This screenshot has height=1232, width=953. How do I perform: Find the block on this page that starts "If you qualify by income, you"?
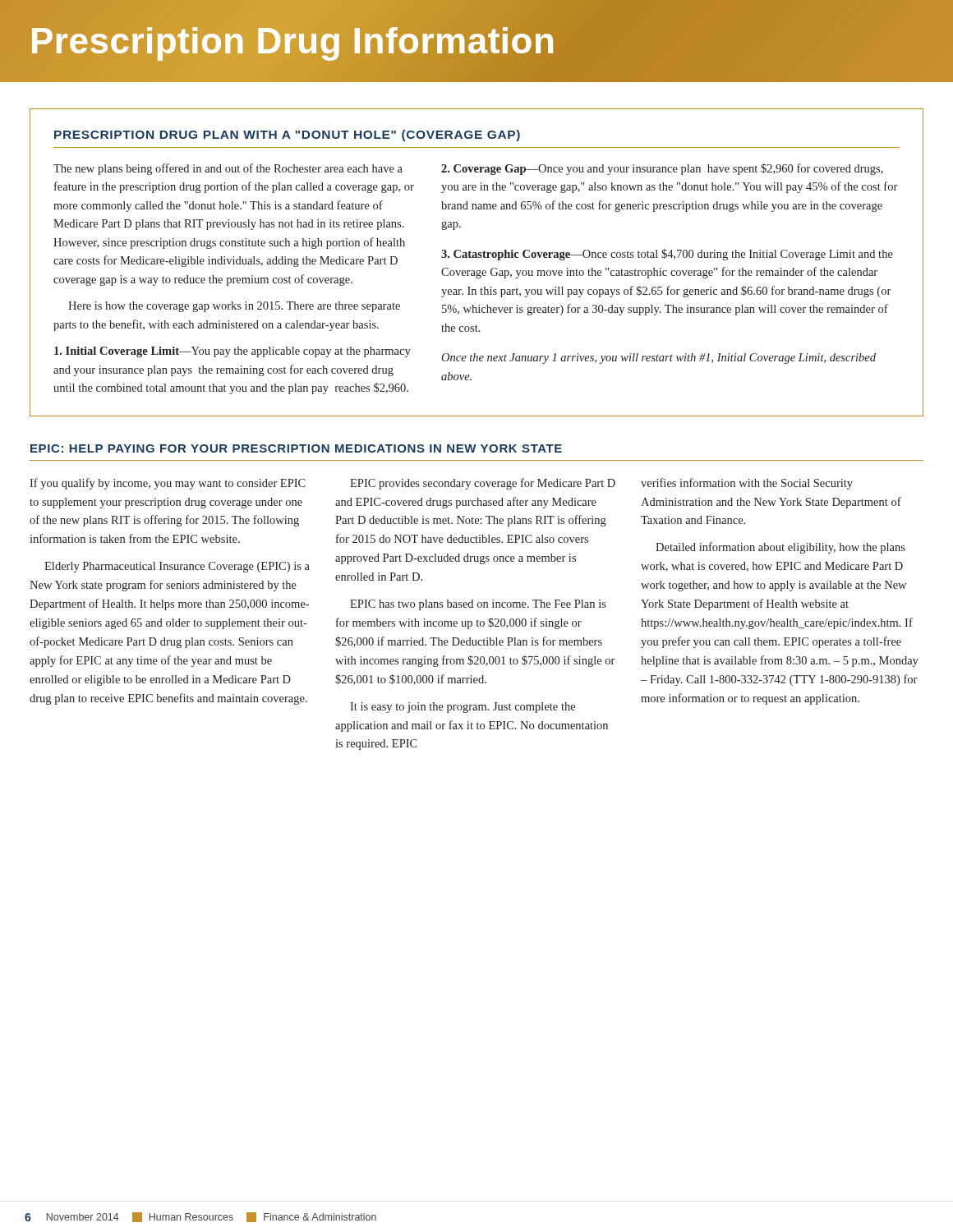171,591
